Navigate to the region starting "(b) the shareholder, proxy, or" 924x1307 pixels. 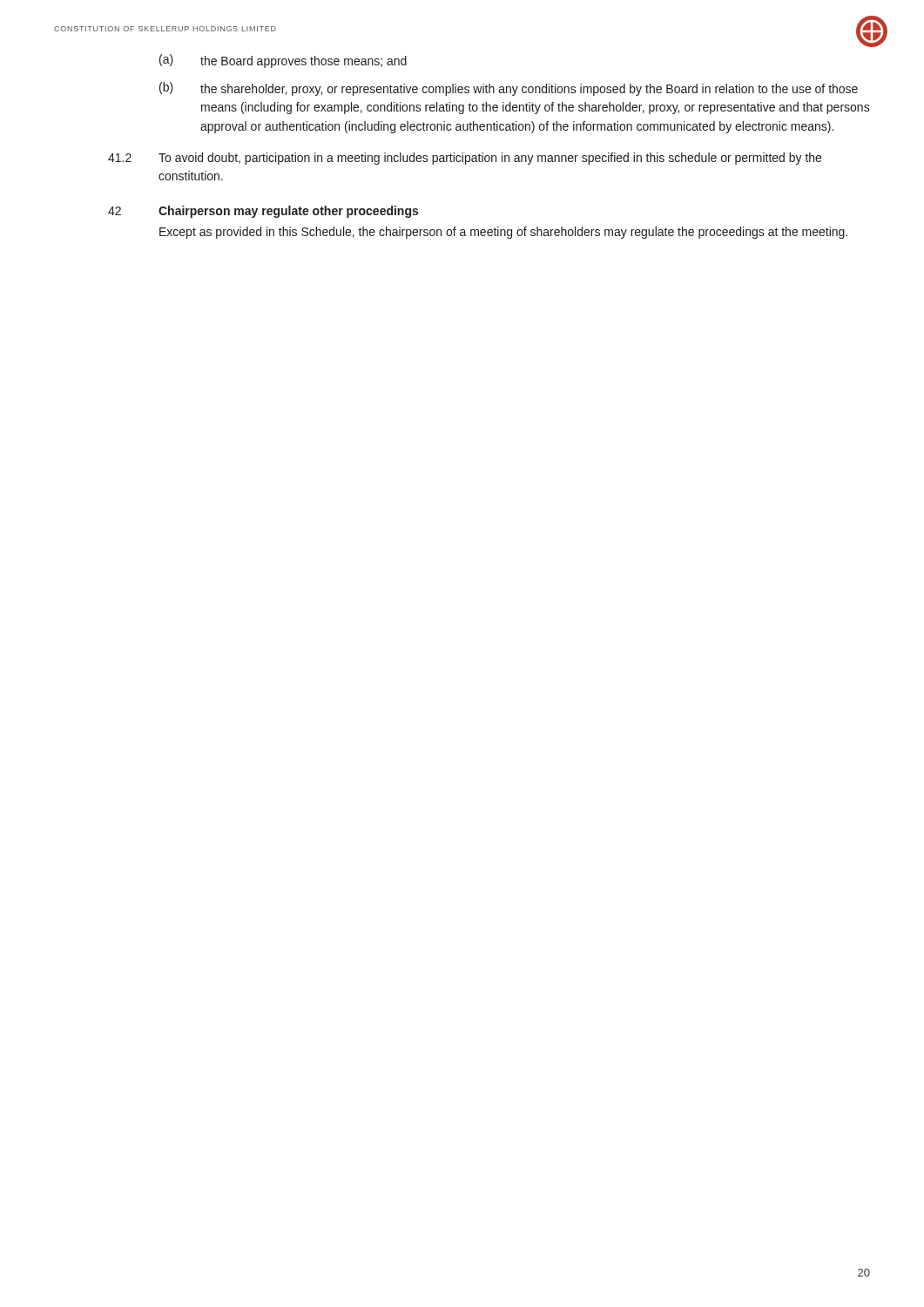[x=514, y=108]
